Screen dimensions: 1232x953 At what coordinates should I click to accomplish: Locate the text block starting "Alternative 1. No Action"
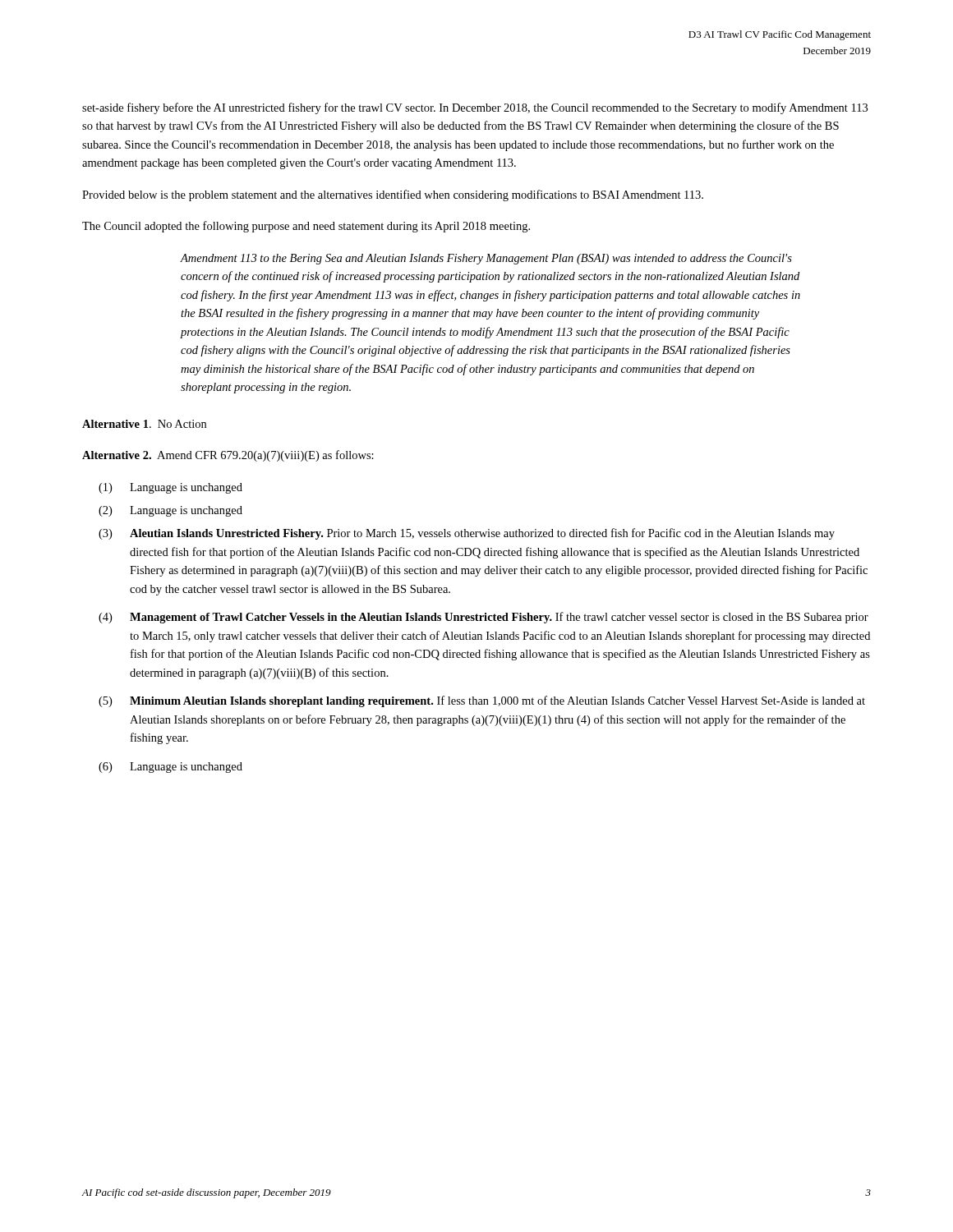coord(145,423)
